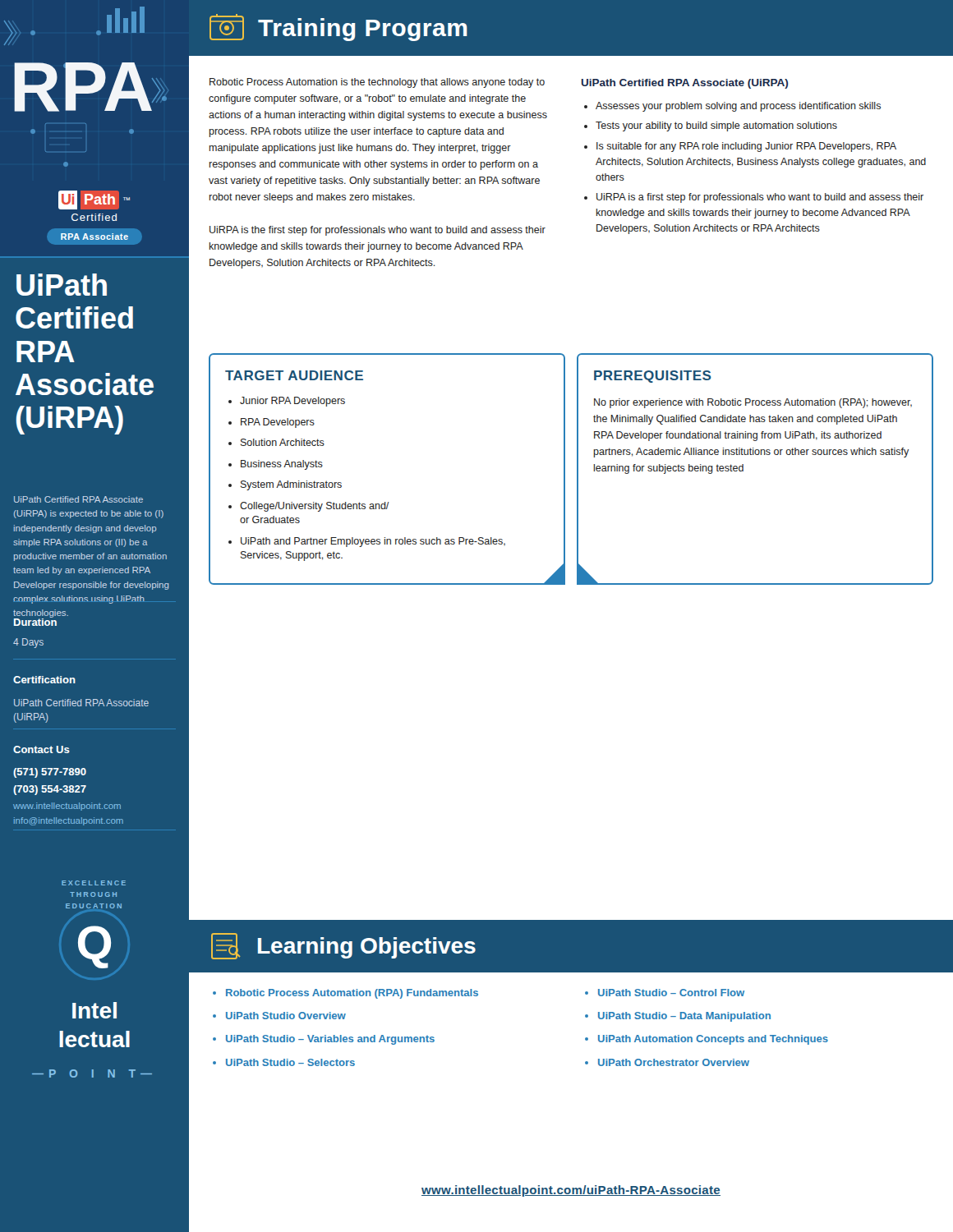
Task: Find "UiPath Automation Concepts and Techniques" on this page
Action: 713,1039
